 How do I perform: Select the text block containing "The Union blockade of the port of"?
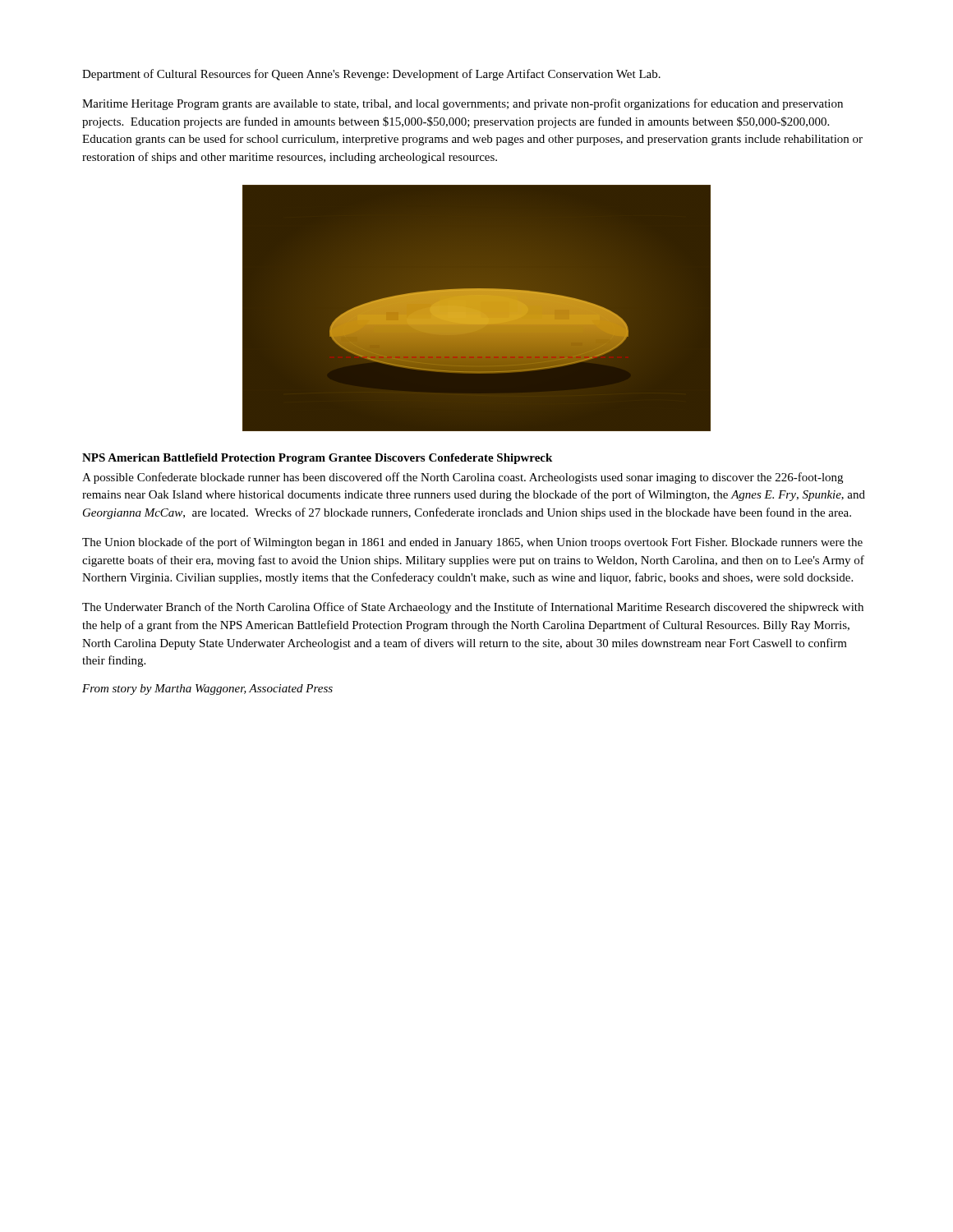(473, 560)
